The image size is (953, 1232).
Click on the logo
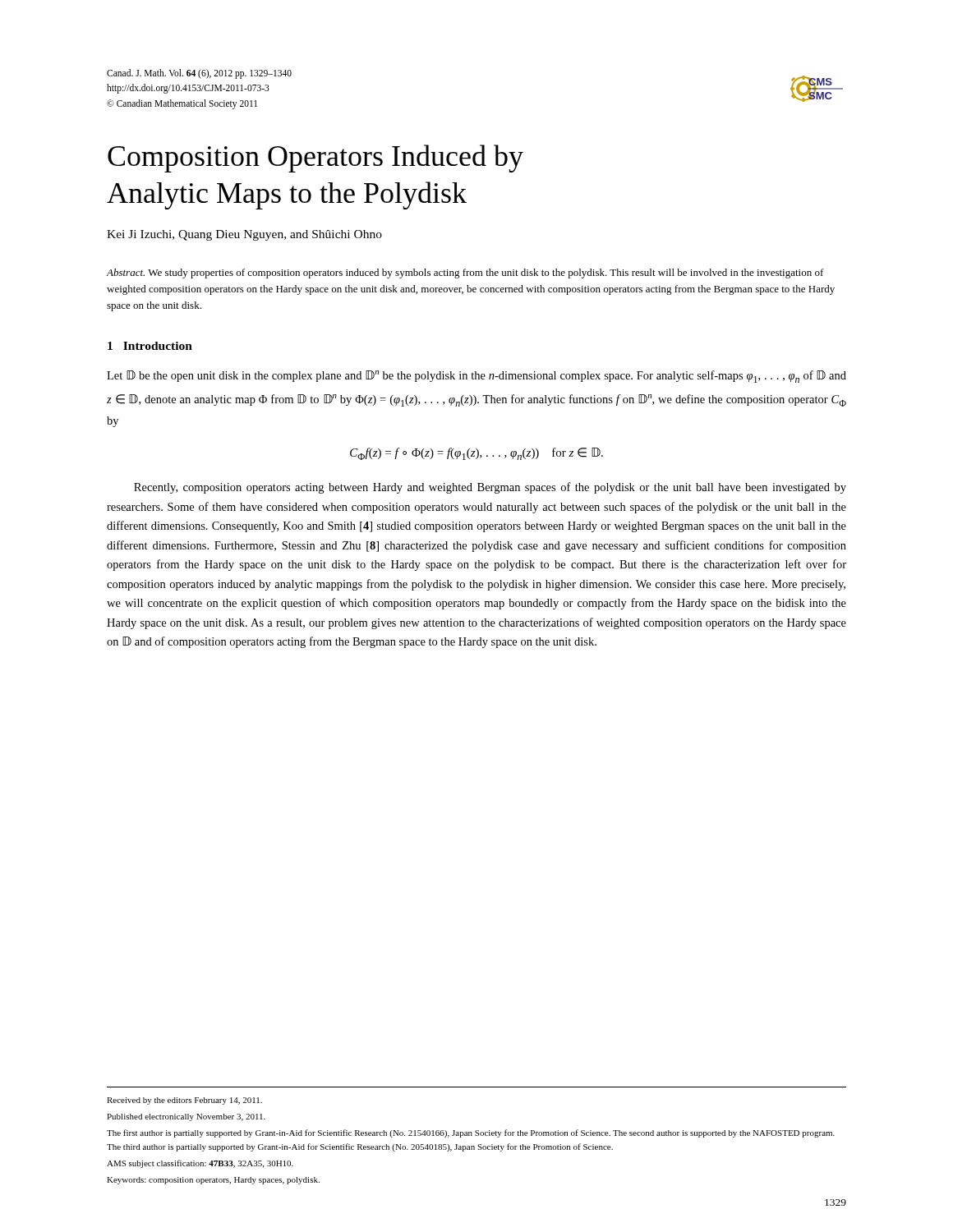pos(812,90)
